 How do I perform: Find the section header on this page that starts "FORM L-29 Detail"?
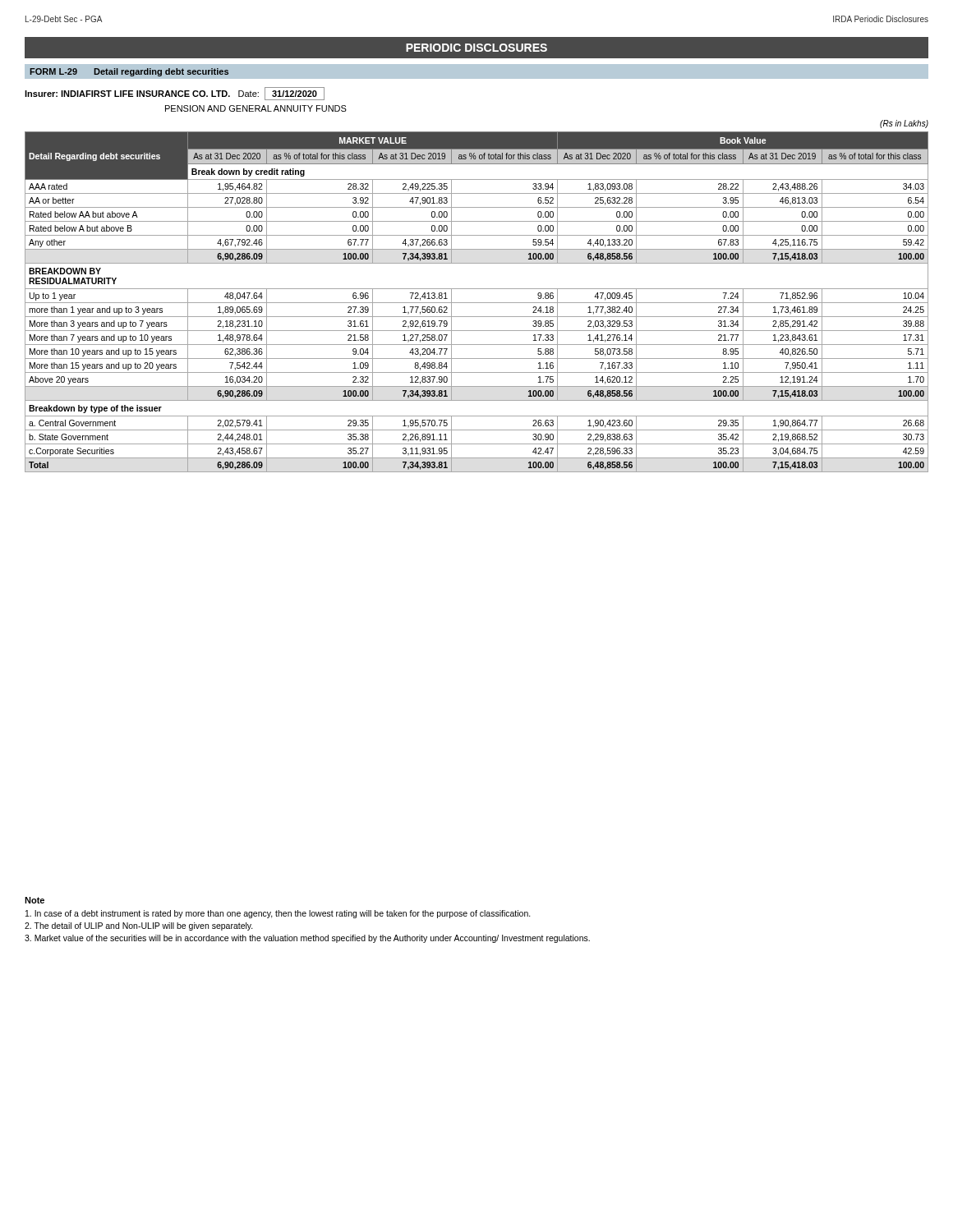pos(129,71)
